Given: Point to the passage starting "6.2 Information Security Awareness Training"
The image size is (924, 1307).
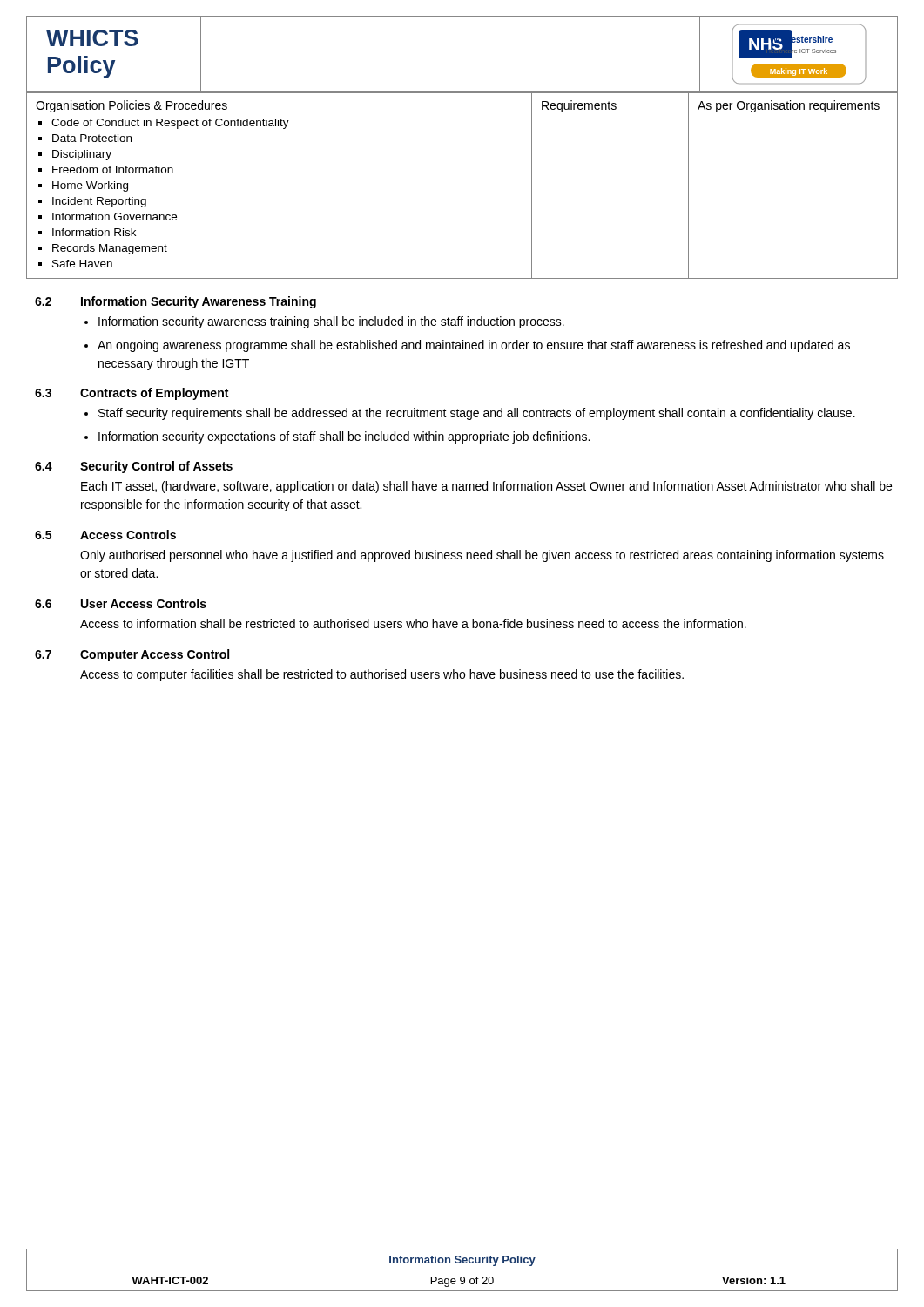Looking at the screenshot, I should pos(176,301).
